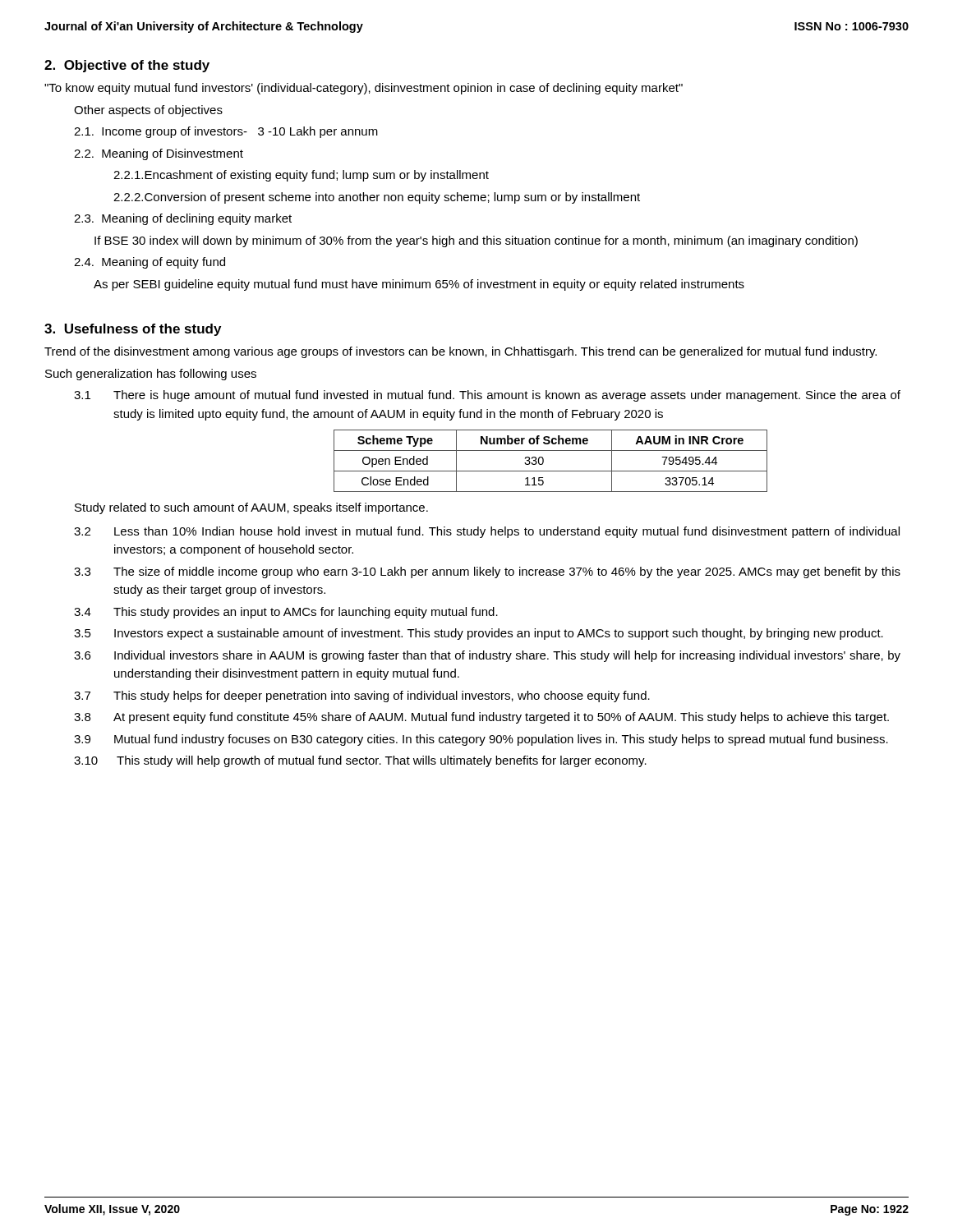953x1232 pixels.
Task: Locate the table
Action: (550, 461)
